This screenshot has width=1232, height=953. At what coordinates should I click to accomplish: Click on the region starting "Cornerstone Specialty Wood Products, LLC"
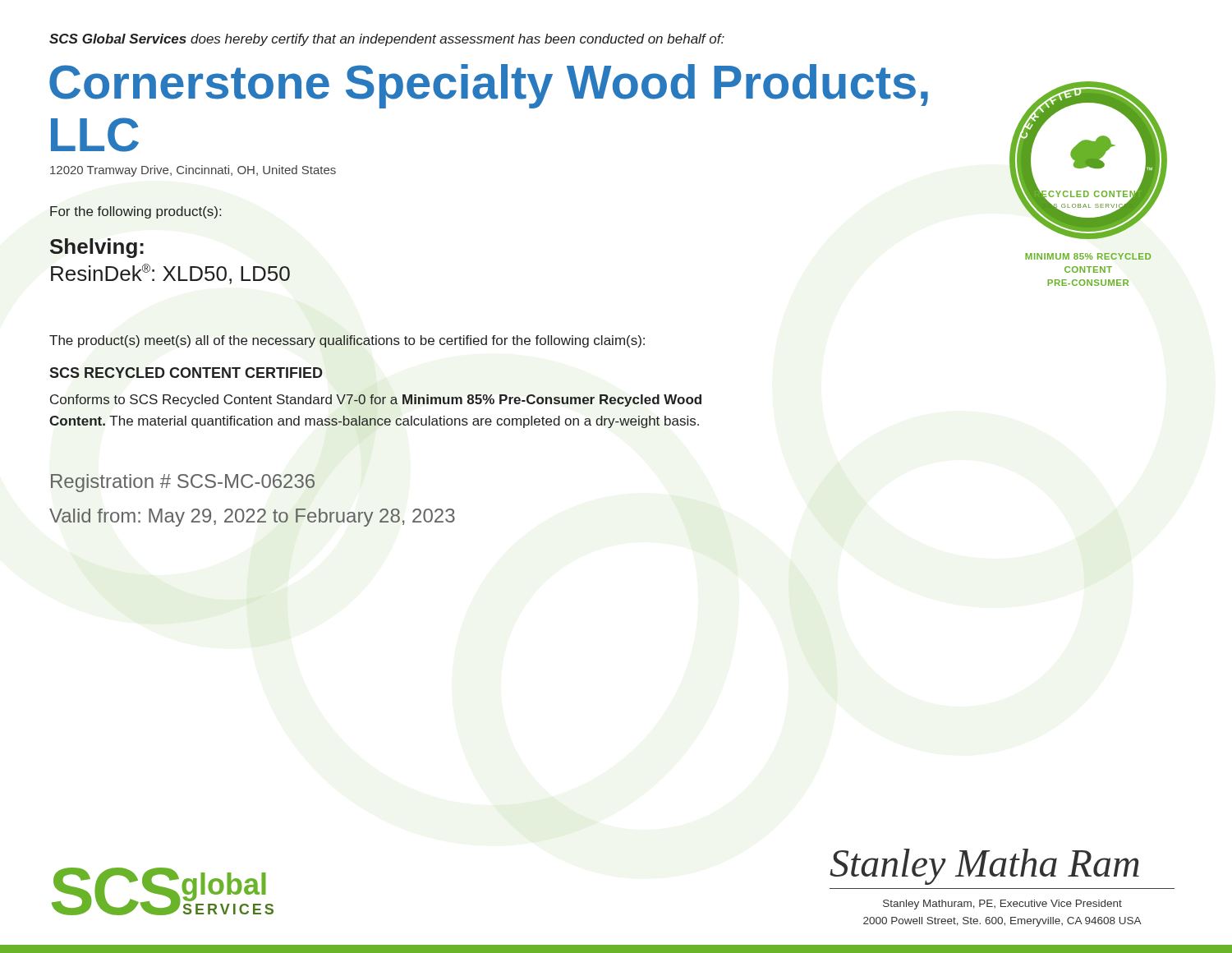(x=489, y=108)
